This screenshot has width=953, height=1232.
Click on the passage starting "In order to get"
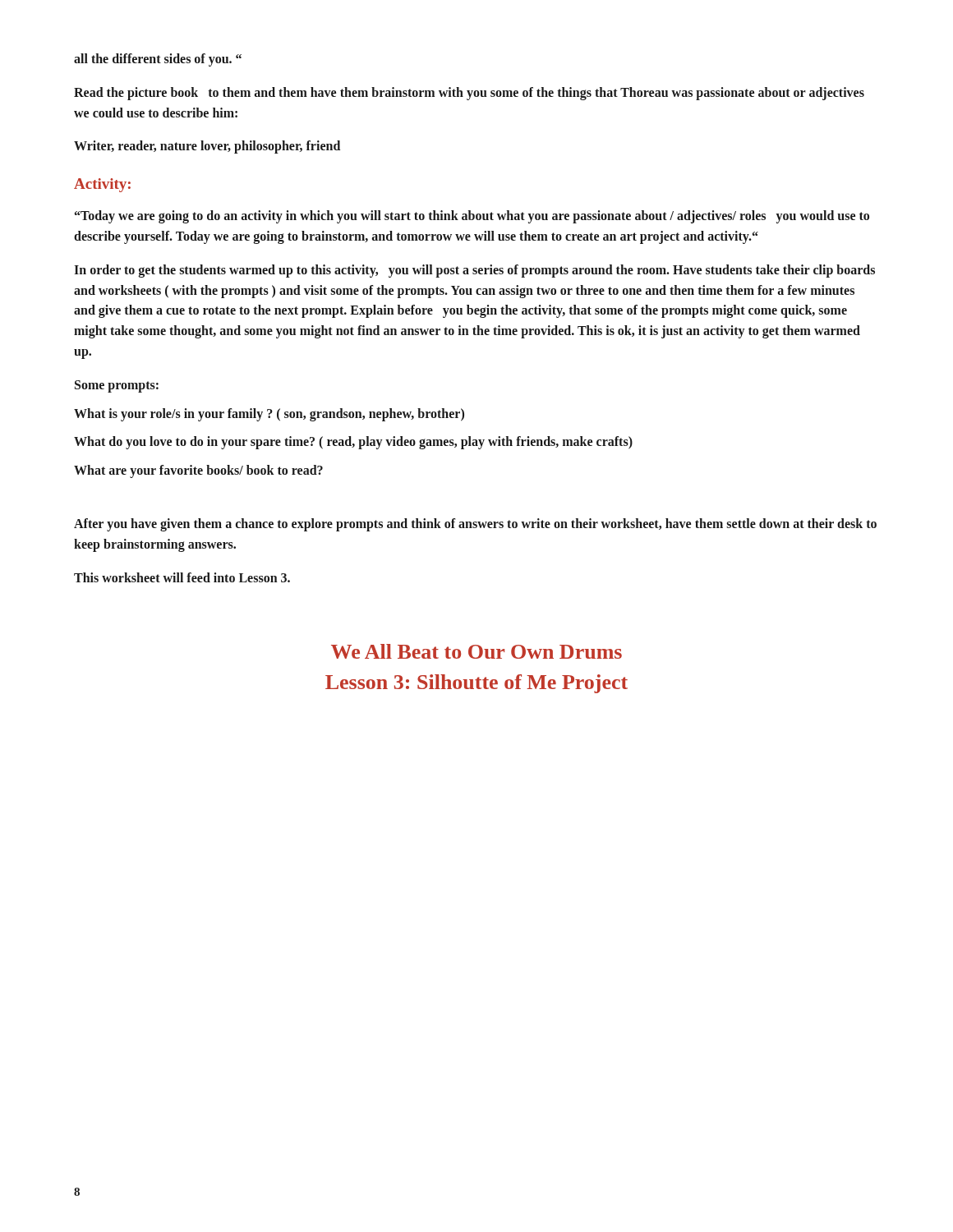(475, 310)
